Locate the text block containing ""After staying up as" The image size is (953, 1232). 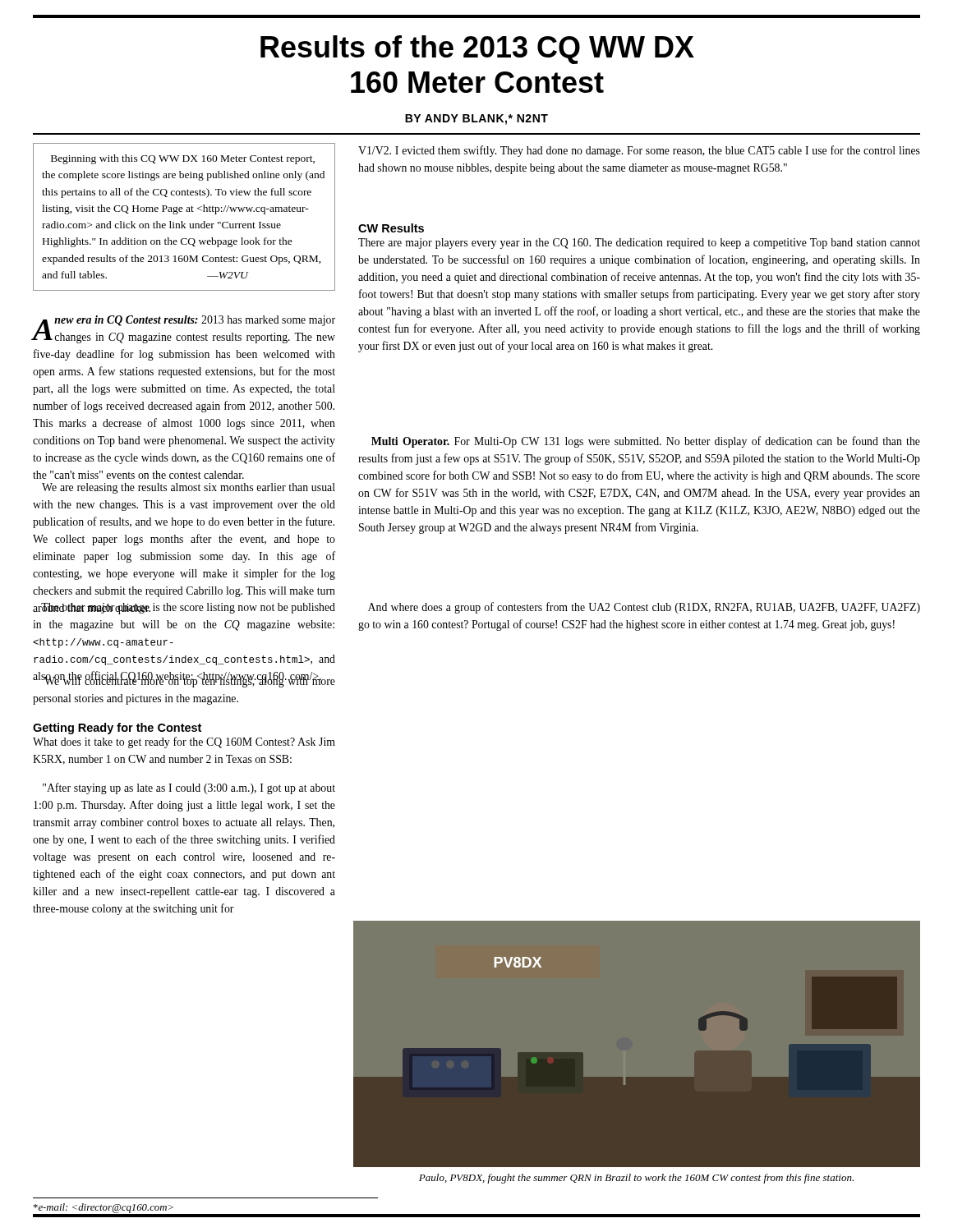184,848
